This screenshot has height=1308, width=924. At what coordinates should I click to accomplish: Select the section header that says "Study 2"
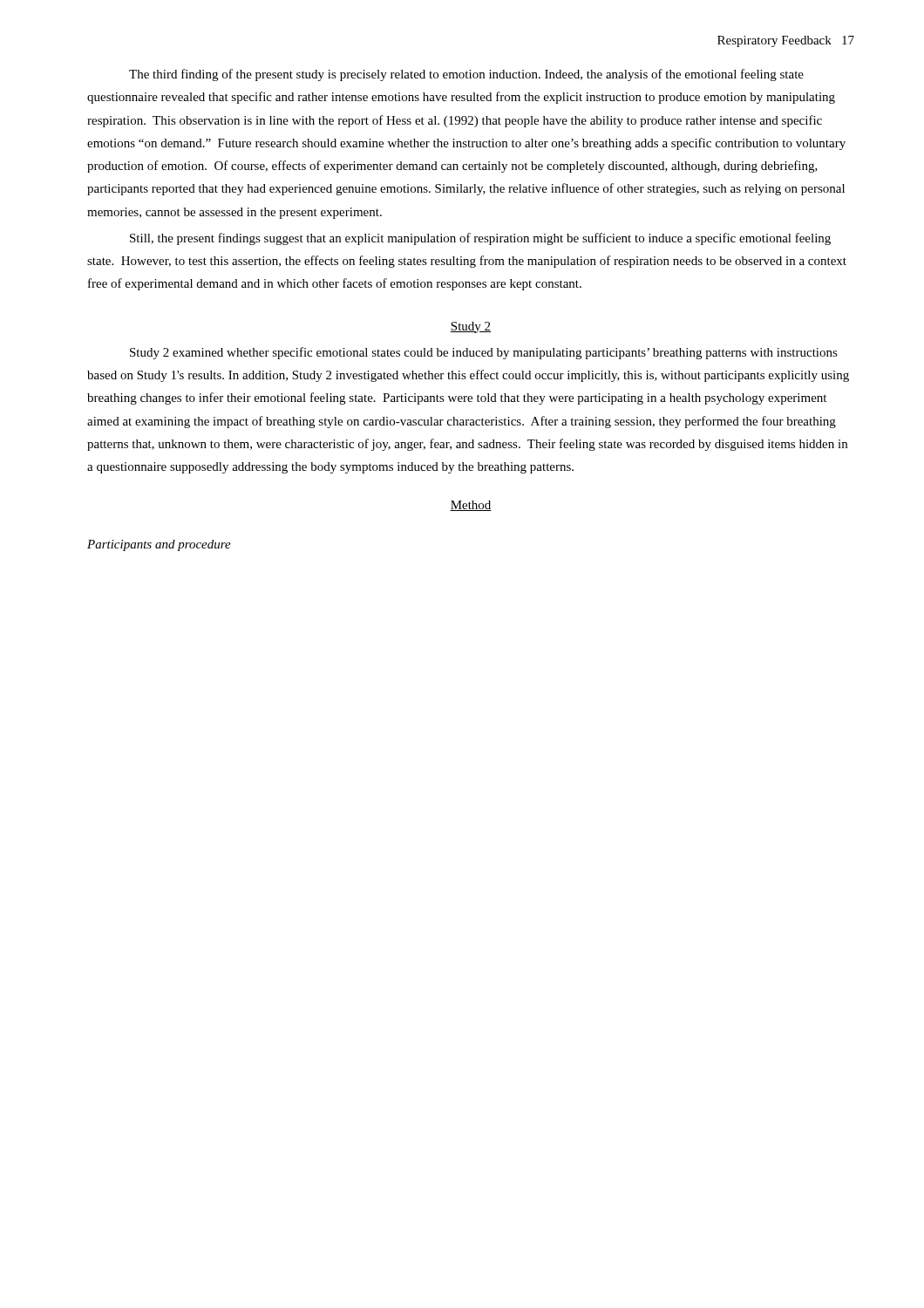(x=471, y=326)
